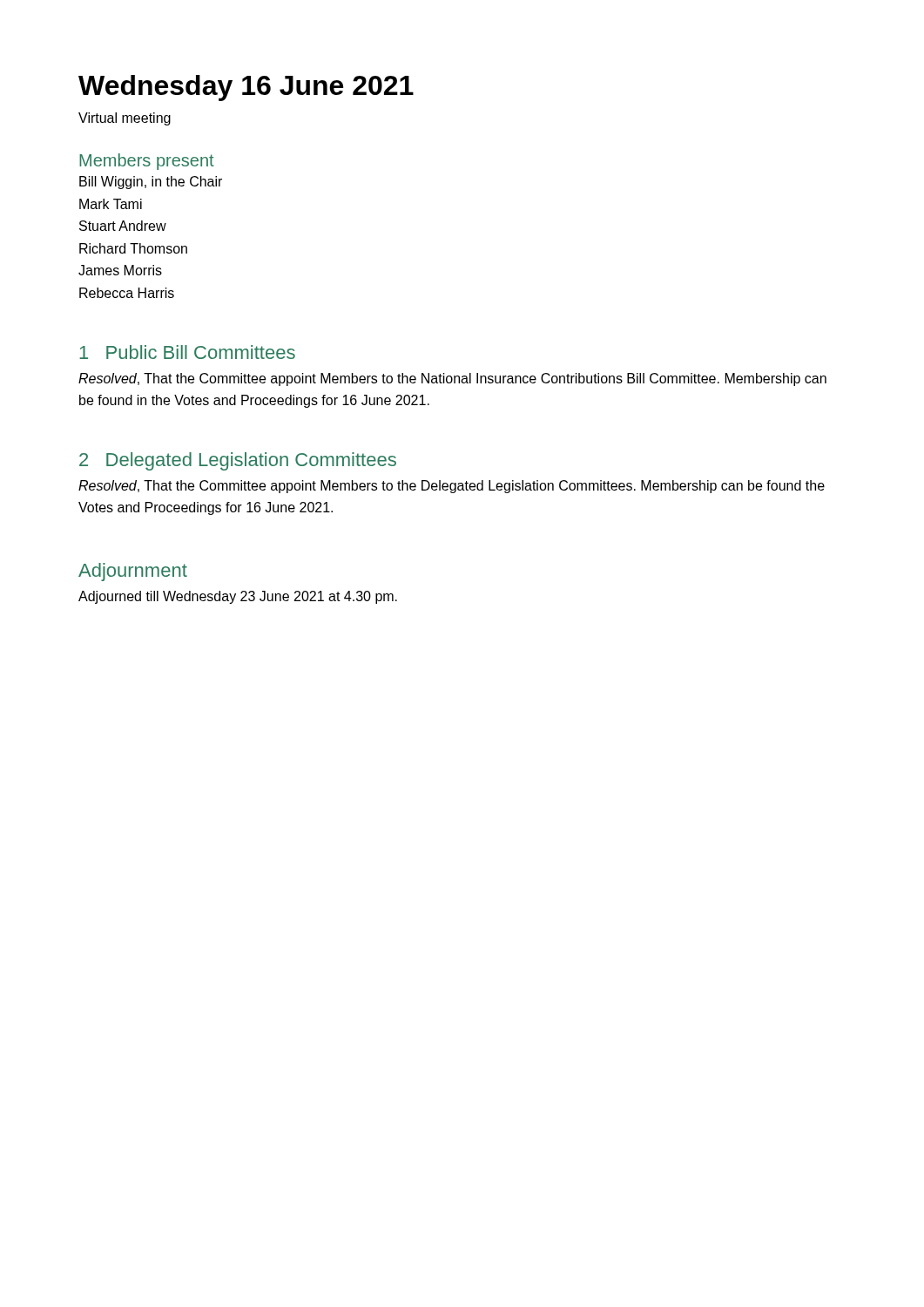Find the block starting "Rebecca Harris"
Viewport: 924px width, 1307px height.
point(127,293)
